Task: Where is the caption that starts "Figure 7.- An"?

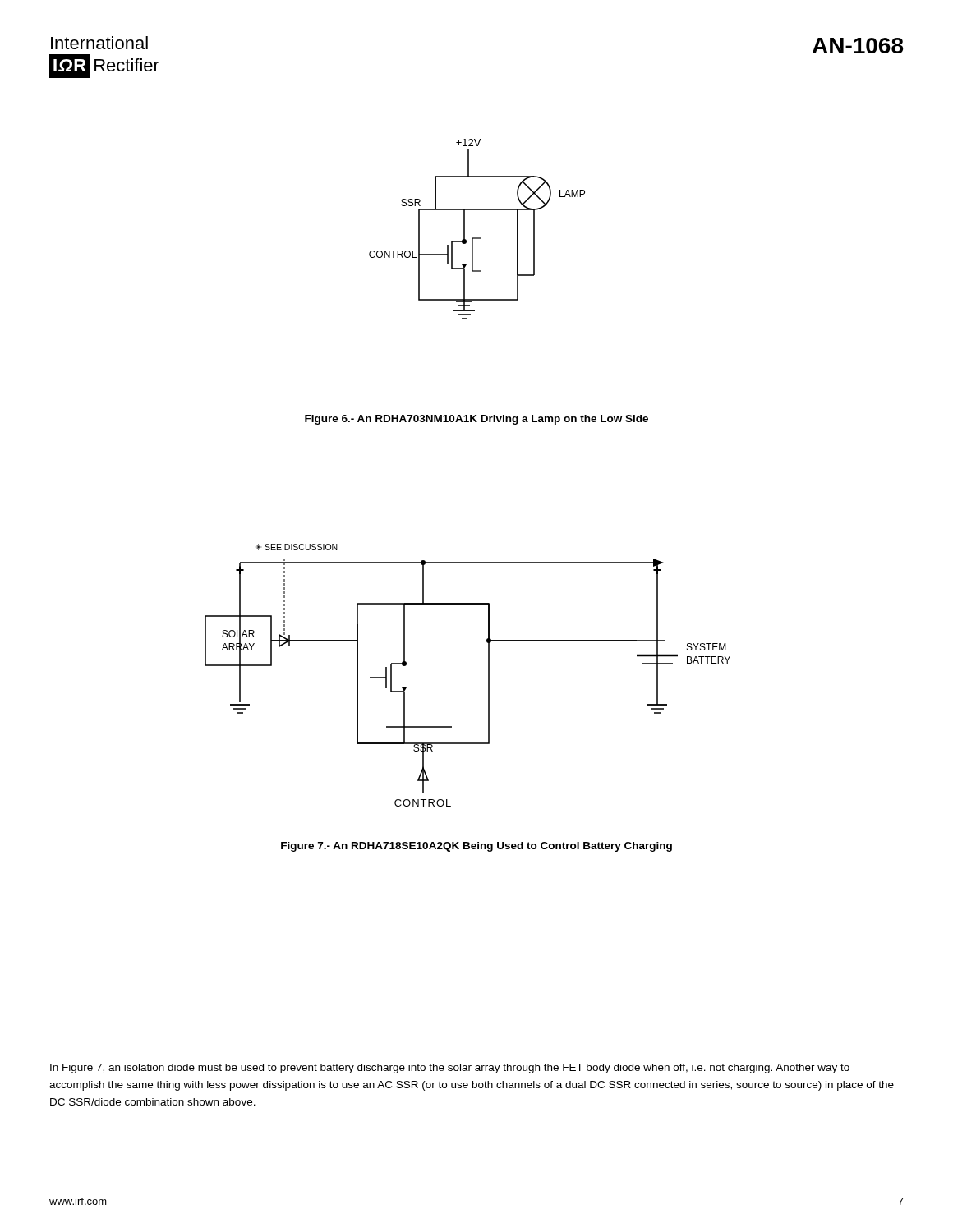Action: (x=476, y=846)
